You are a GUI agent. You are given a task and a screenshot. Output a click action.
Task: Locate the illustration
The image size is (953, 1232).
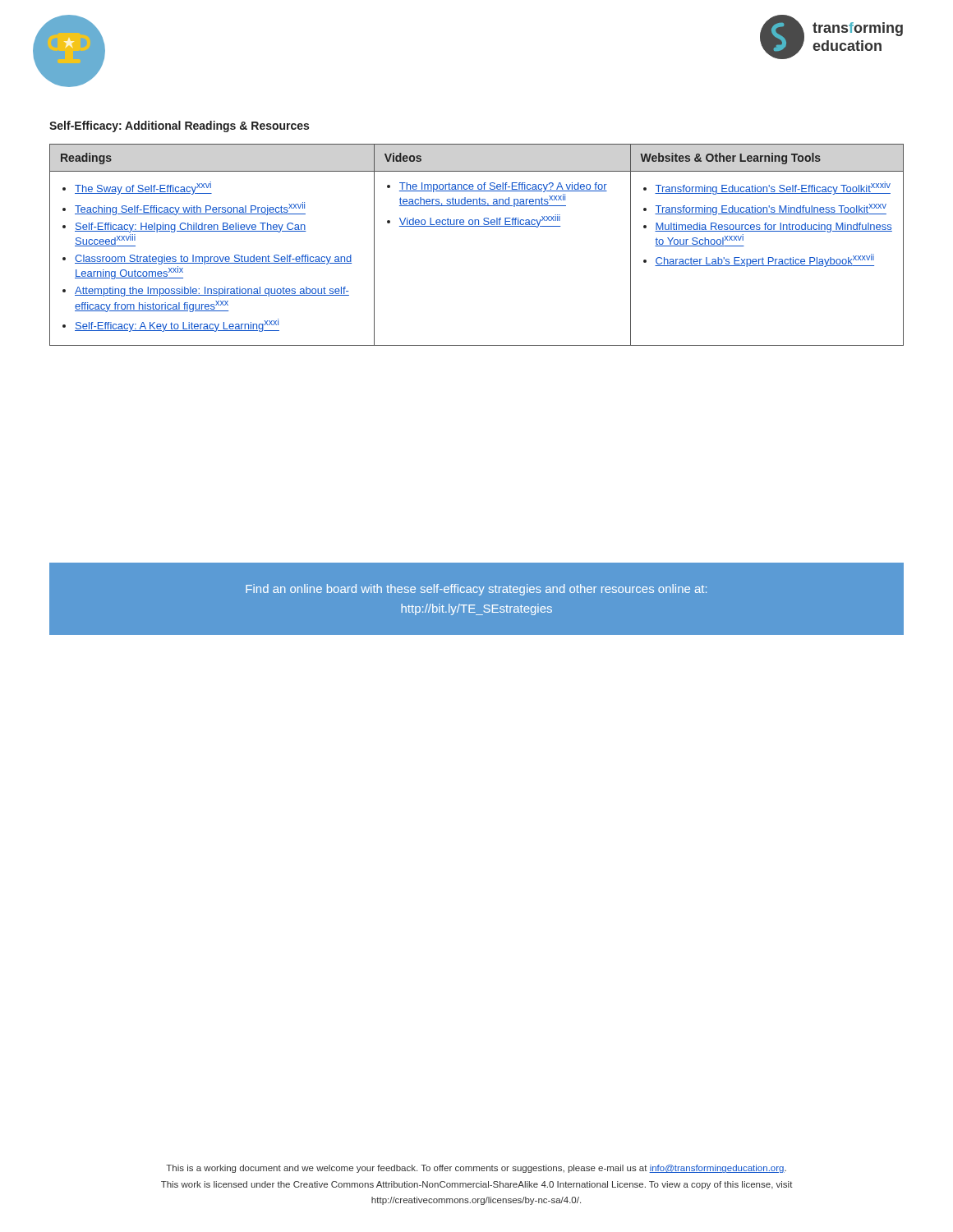(69, 51)
